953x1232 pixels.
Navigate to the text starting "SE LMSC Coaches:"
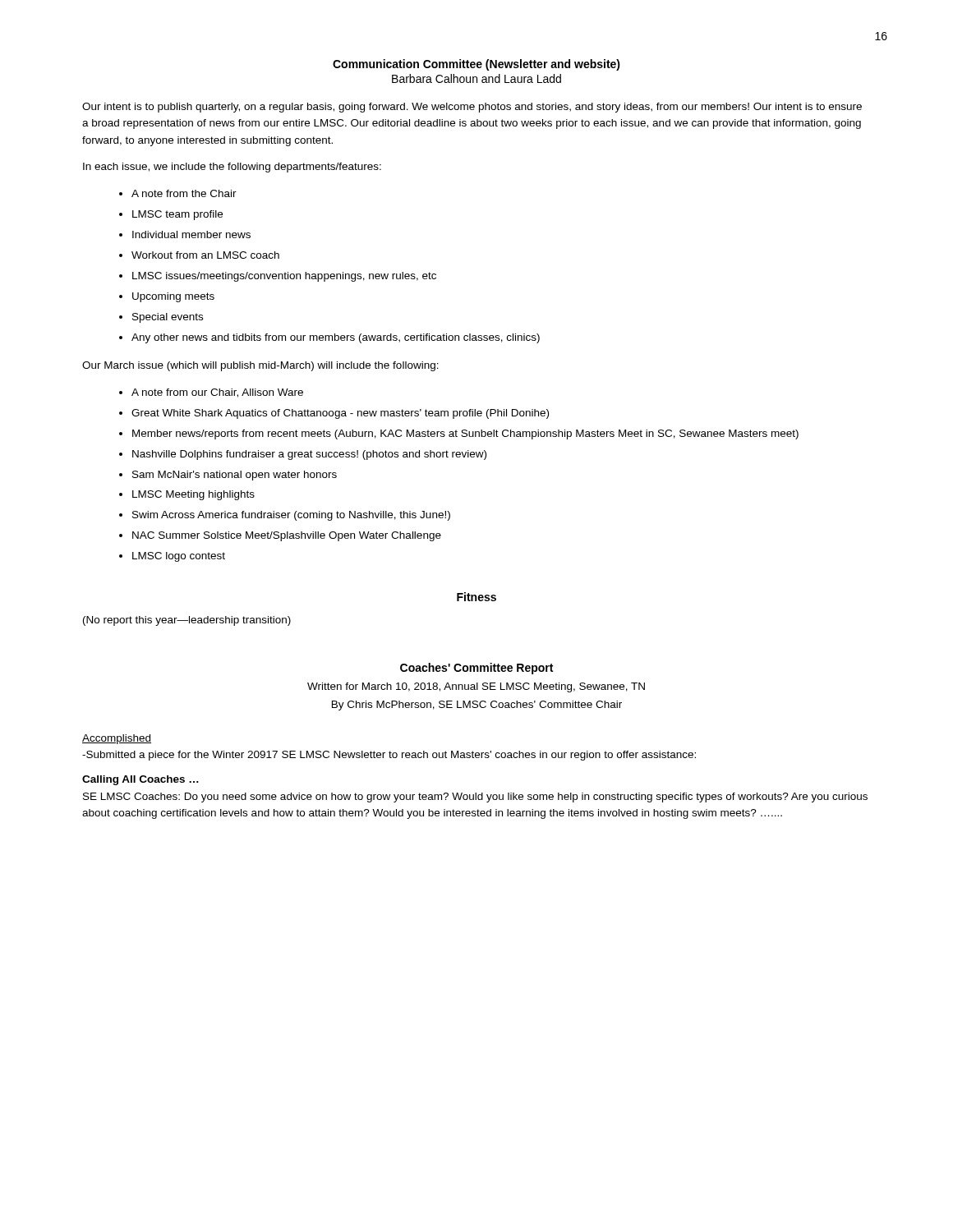(x=475, y=805)
